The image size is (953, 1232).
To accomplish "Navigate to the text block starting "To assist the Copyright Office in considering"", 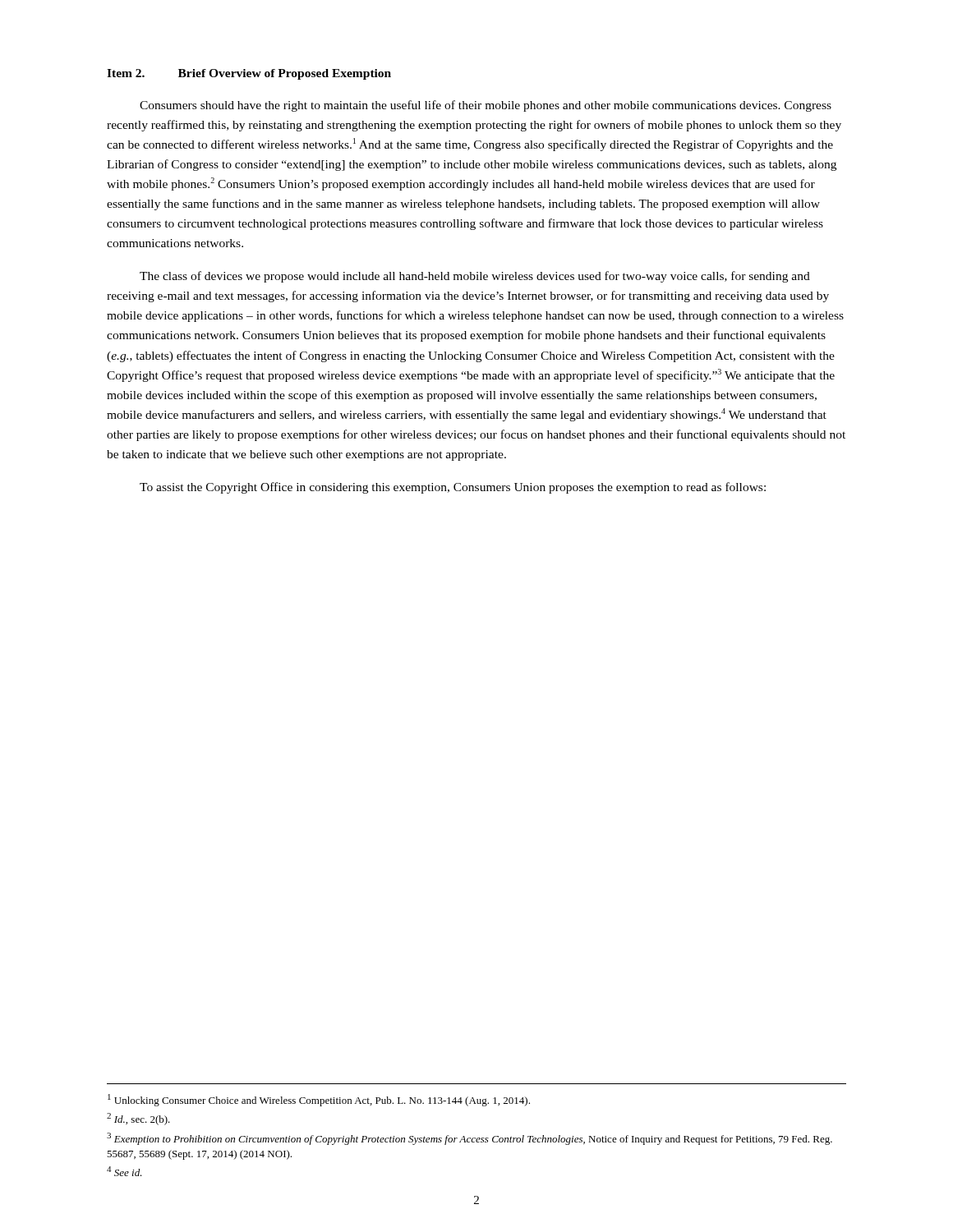I will click(x=476, y=487).
